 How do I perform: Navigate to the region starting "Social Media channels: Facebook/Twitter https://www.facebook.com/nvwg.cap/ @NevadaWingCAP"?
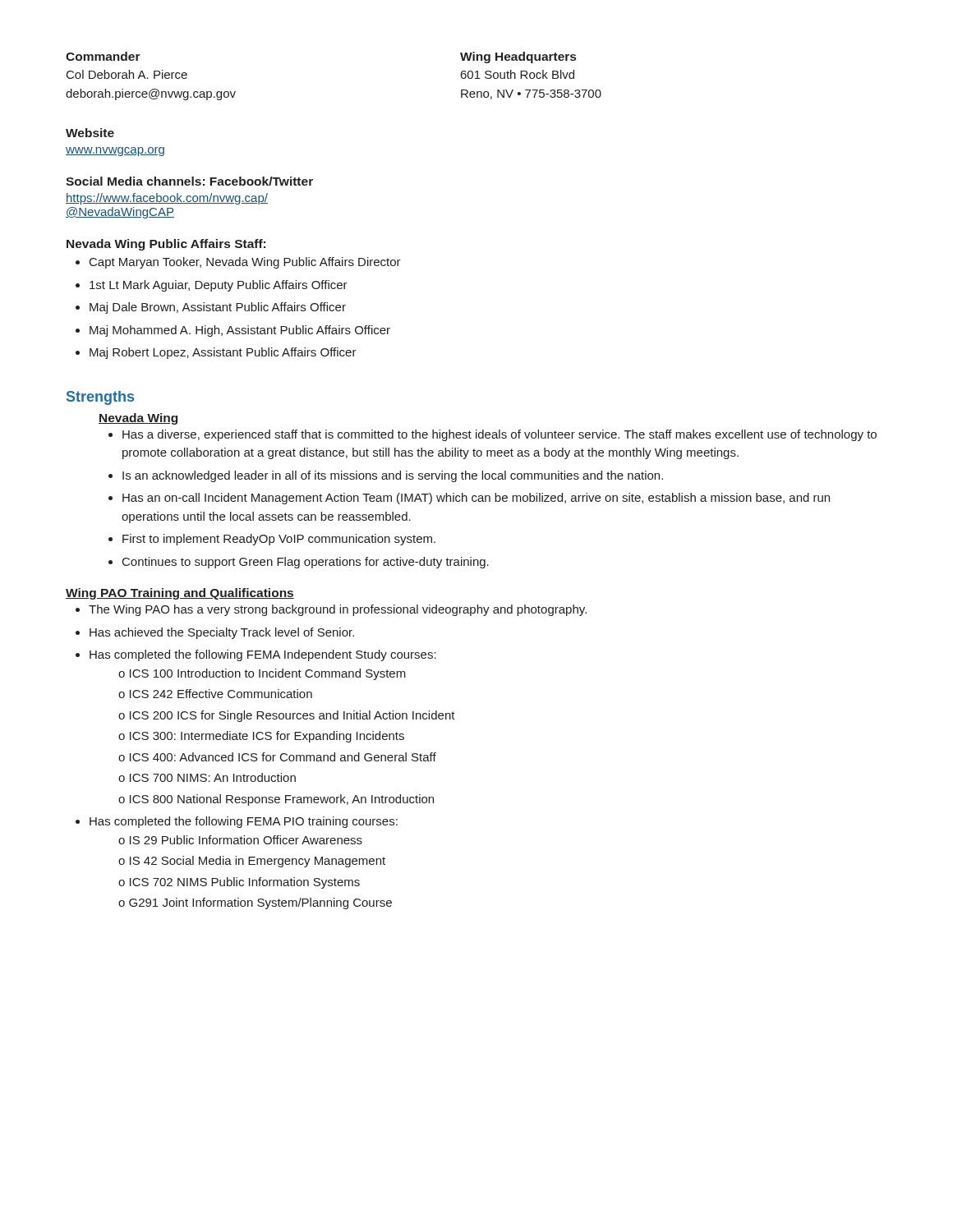click(x=189, y=181)
